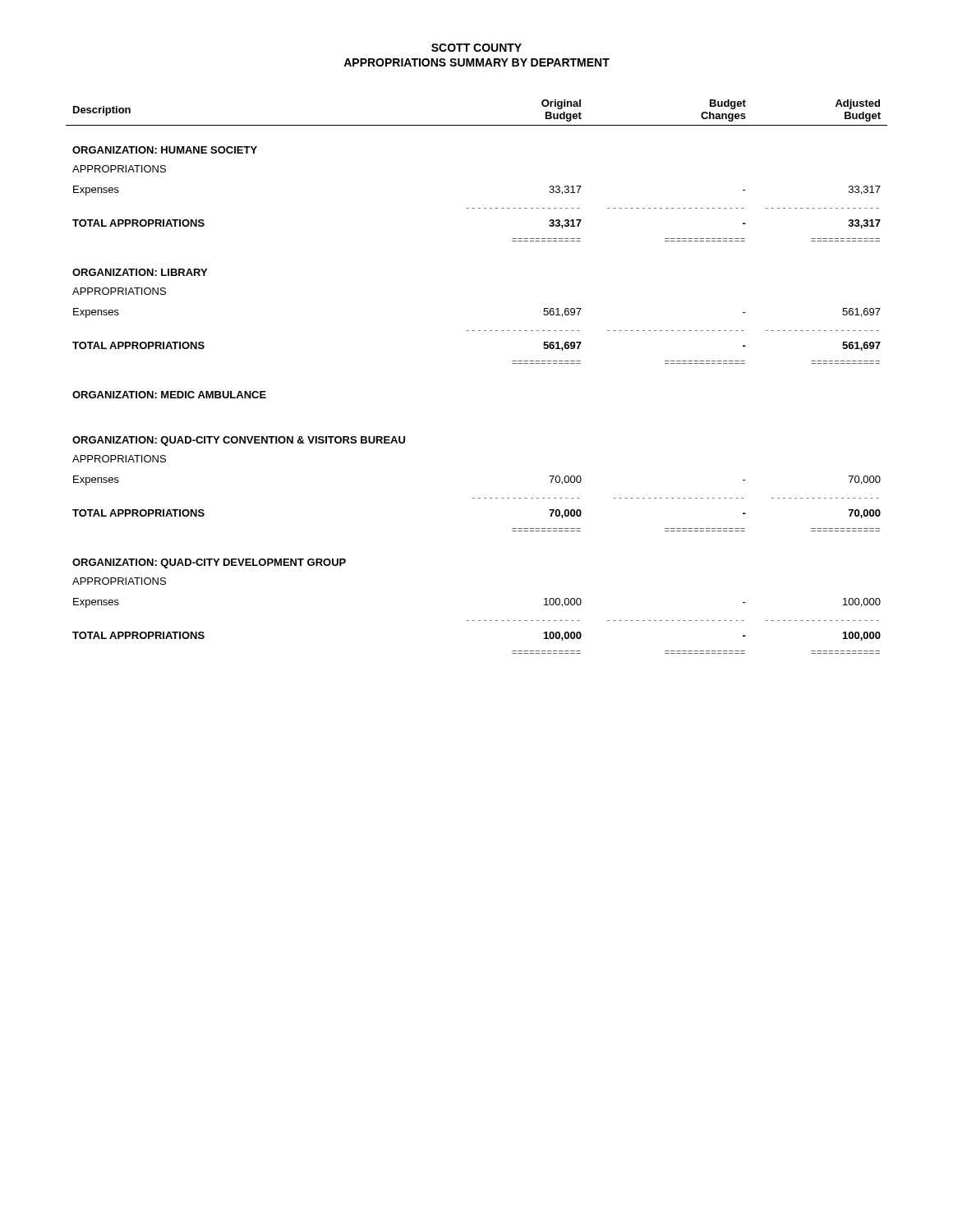
Task: Click on the title that reads "SCOTT COUNTY"
Action: pyautogui.click(x=476, y=48)
